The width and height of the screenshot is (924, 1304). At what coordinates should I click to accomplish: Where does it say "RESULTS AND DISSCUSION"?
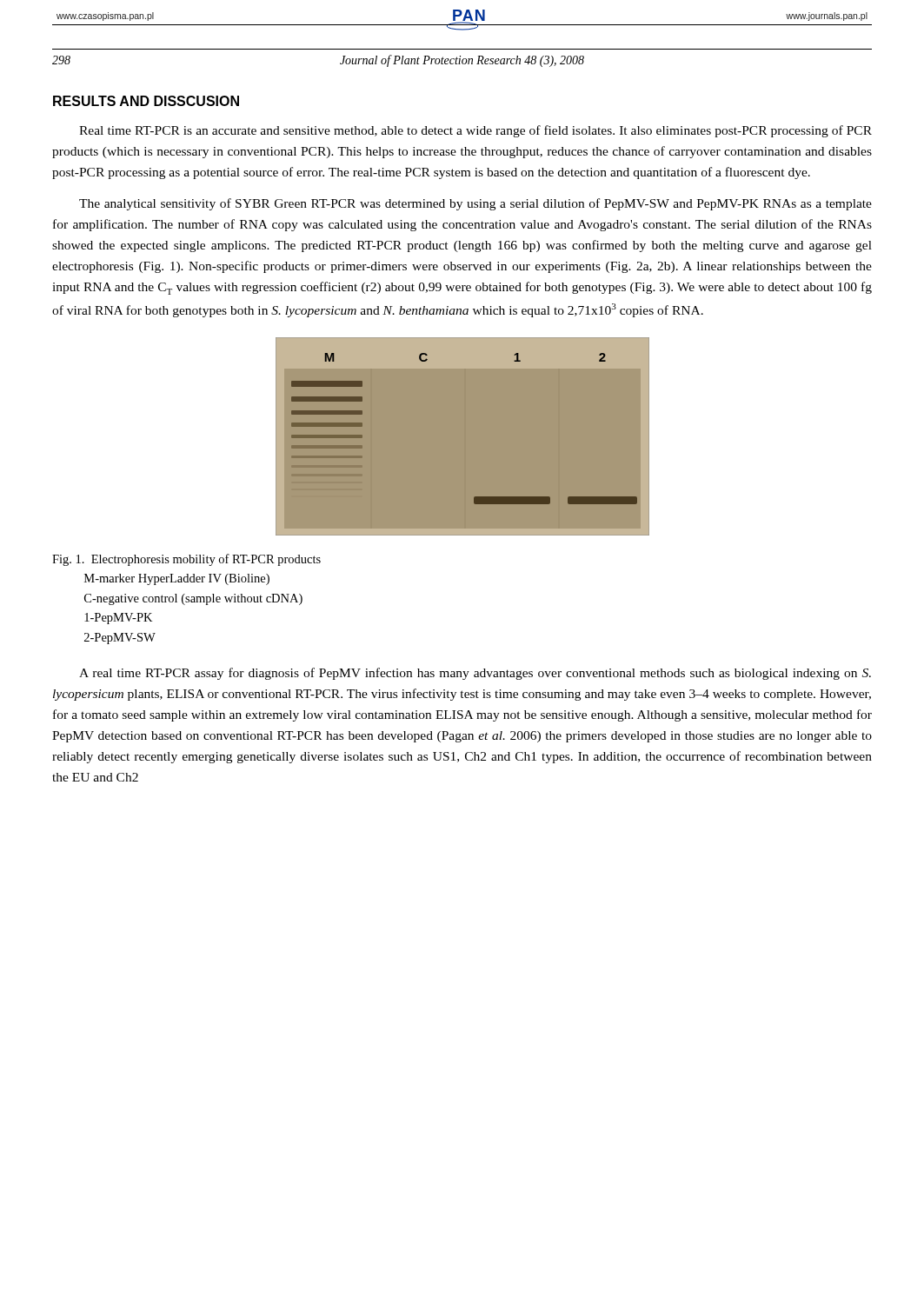tap(146, 101)
